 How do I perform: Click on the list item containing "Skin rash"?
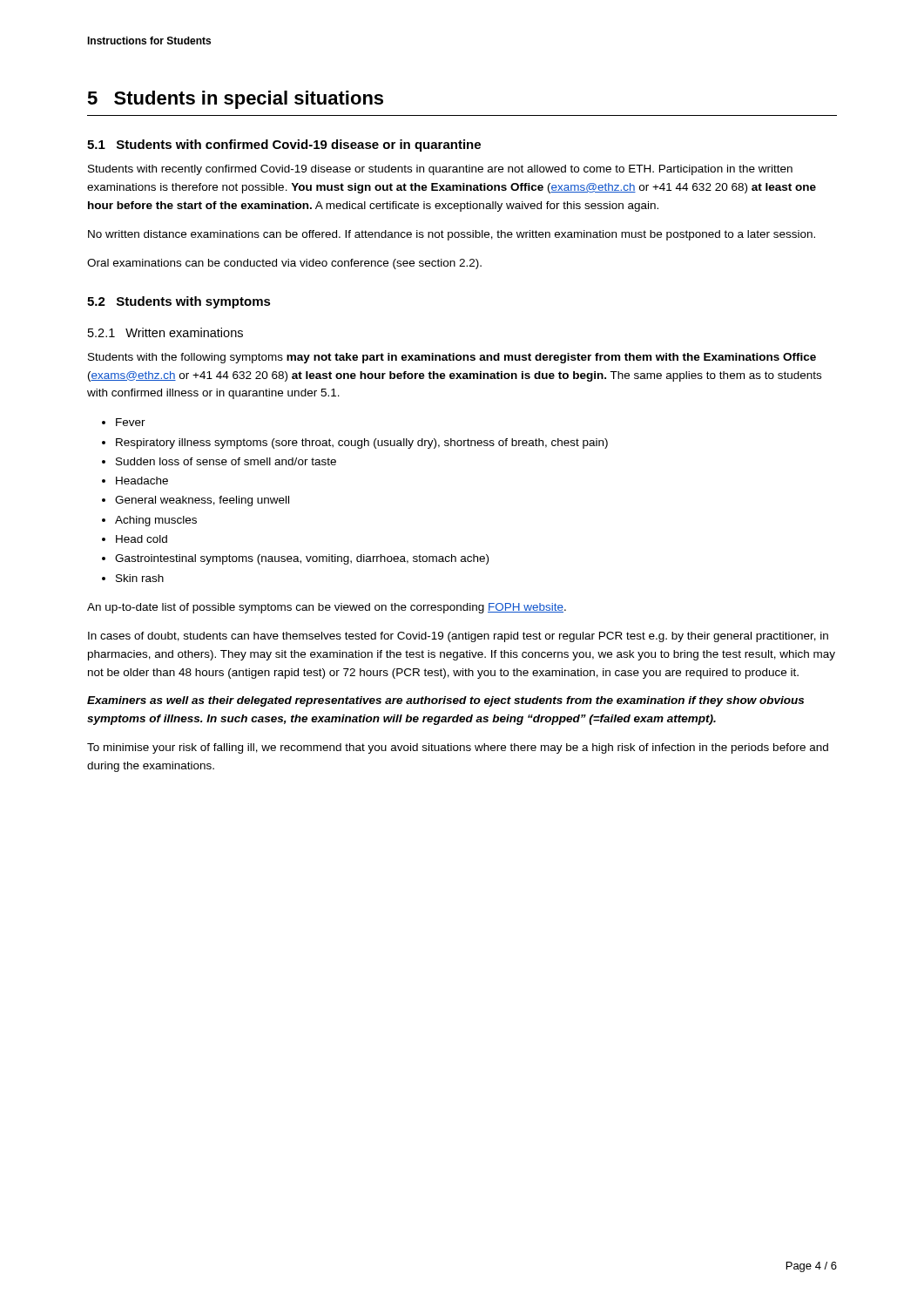[x=139, y=578]
